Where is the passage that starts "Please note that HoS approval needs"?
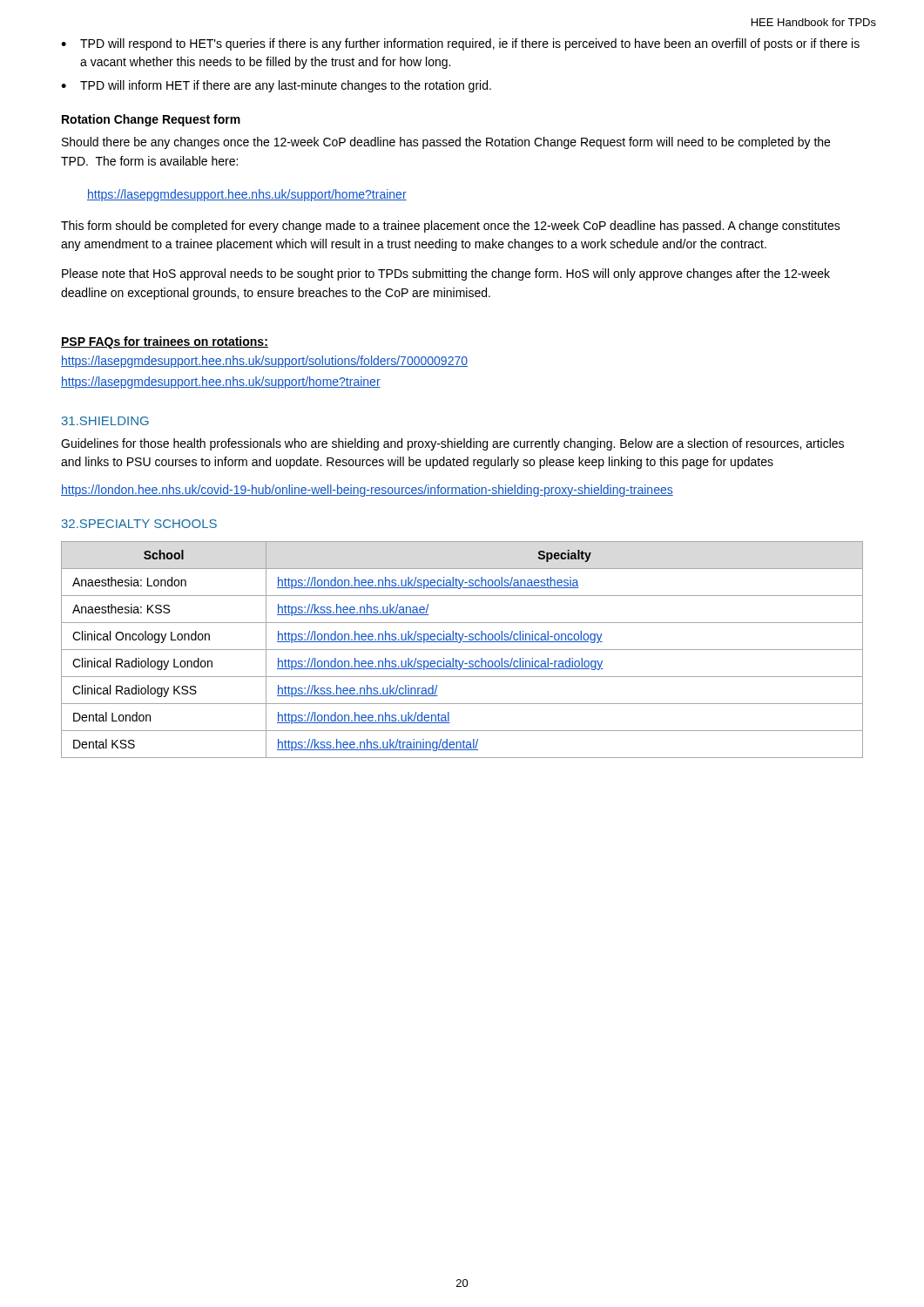 pos(445,283)
